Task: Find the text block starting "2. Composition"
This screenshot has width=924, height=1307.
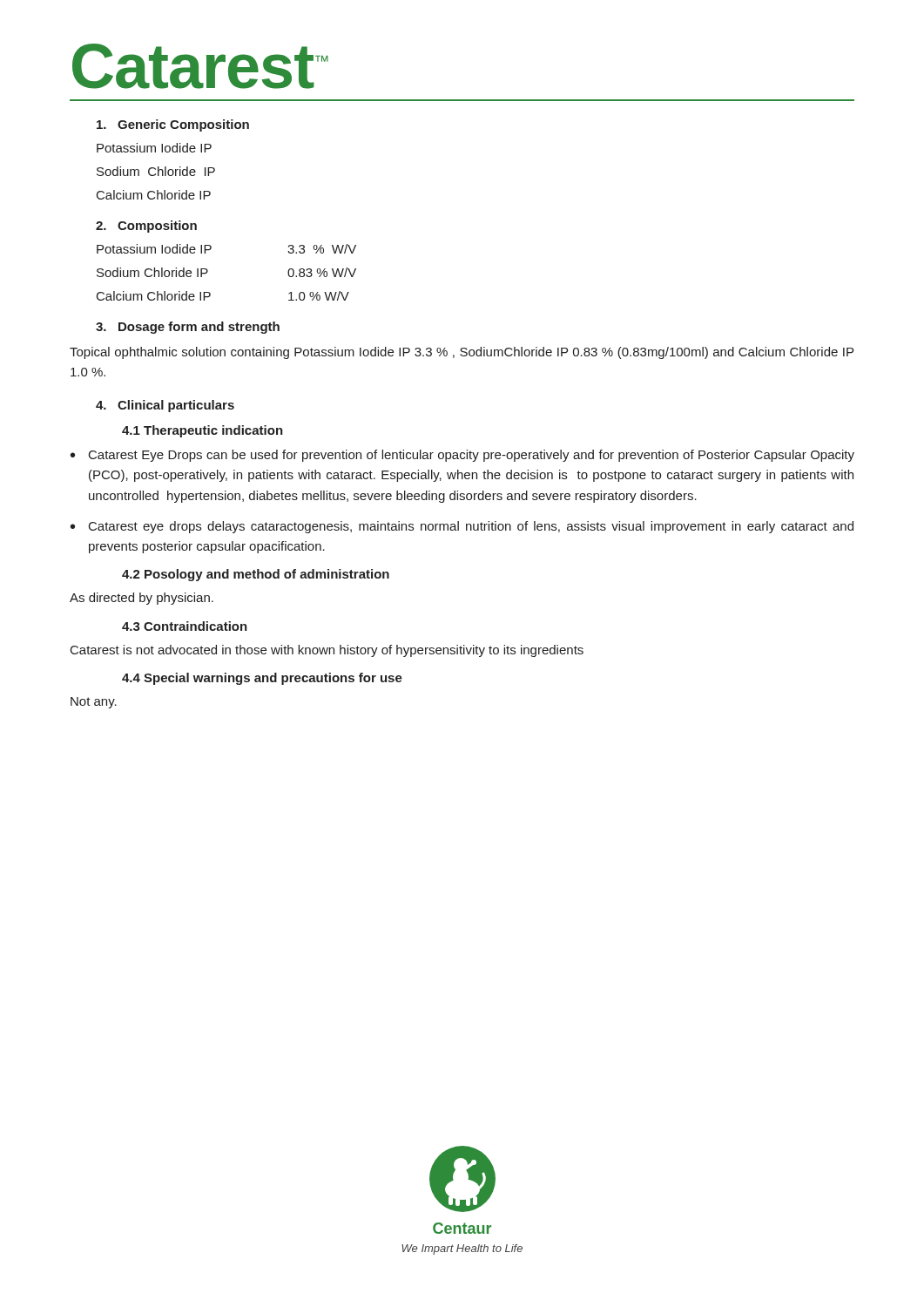Action: [147, 225]
